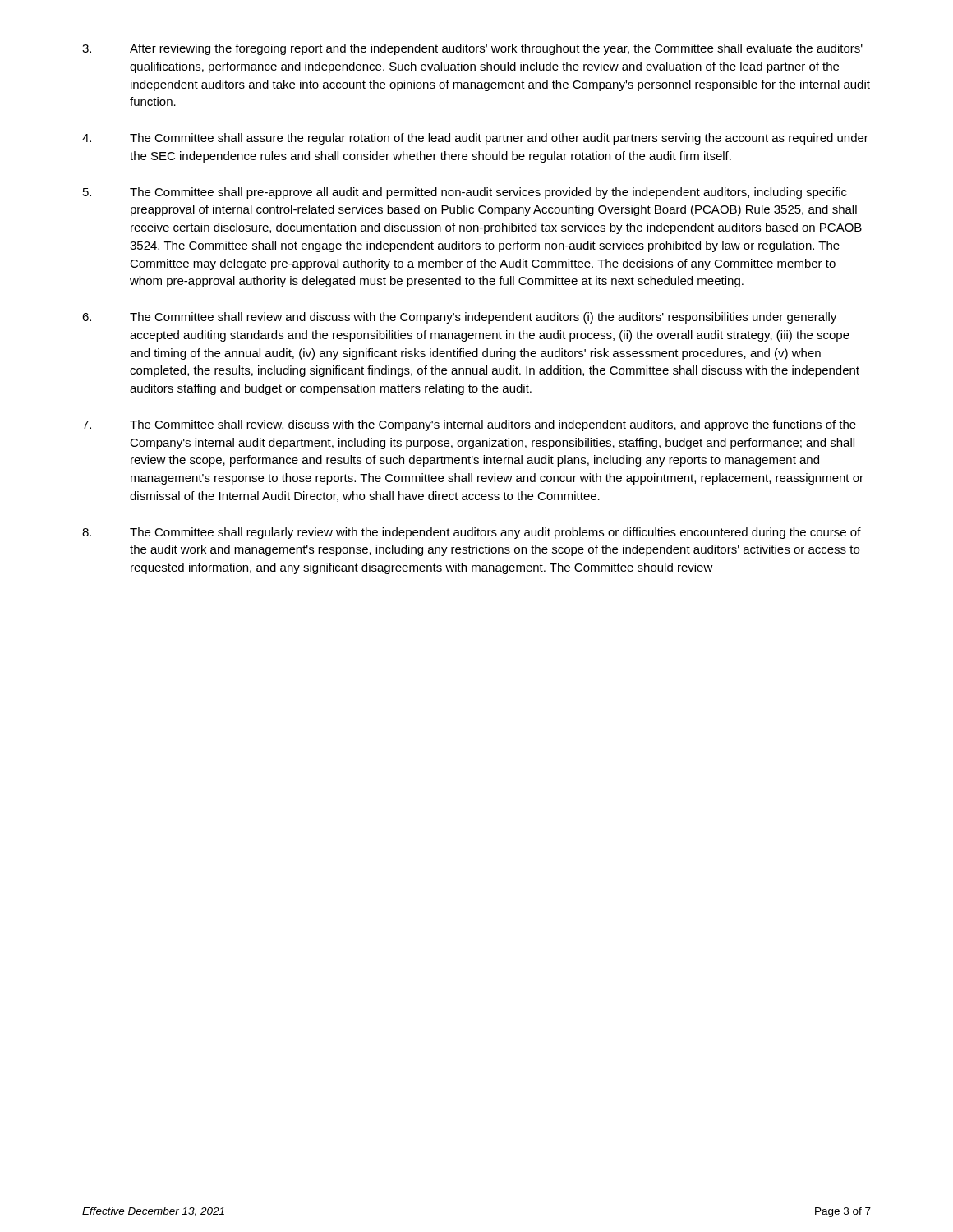Locate the block of text that opens with "6. The Committee shall review"
The height and width of the screenshot is (1232, 953).
coord(476,353)
